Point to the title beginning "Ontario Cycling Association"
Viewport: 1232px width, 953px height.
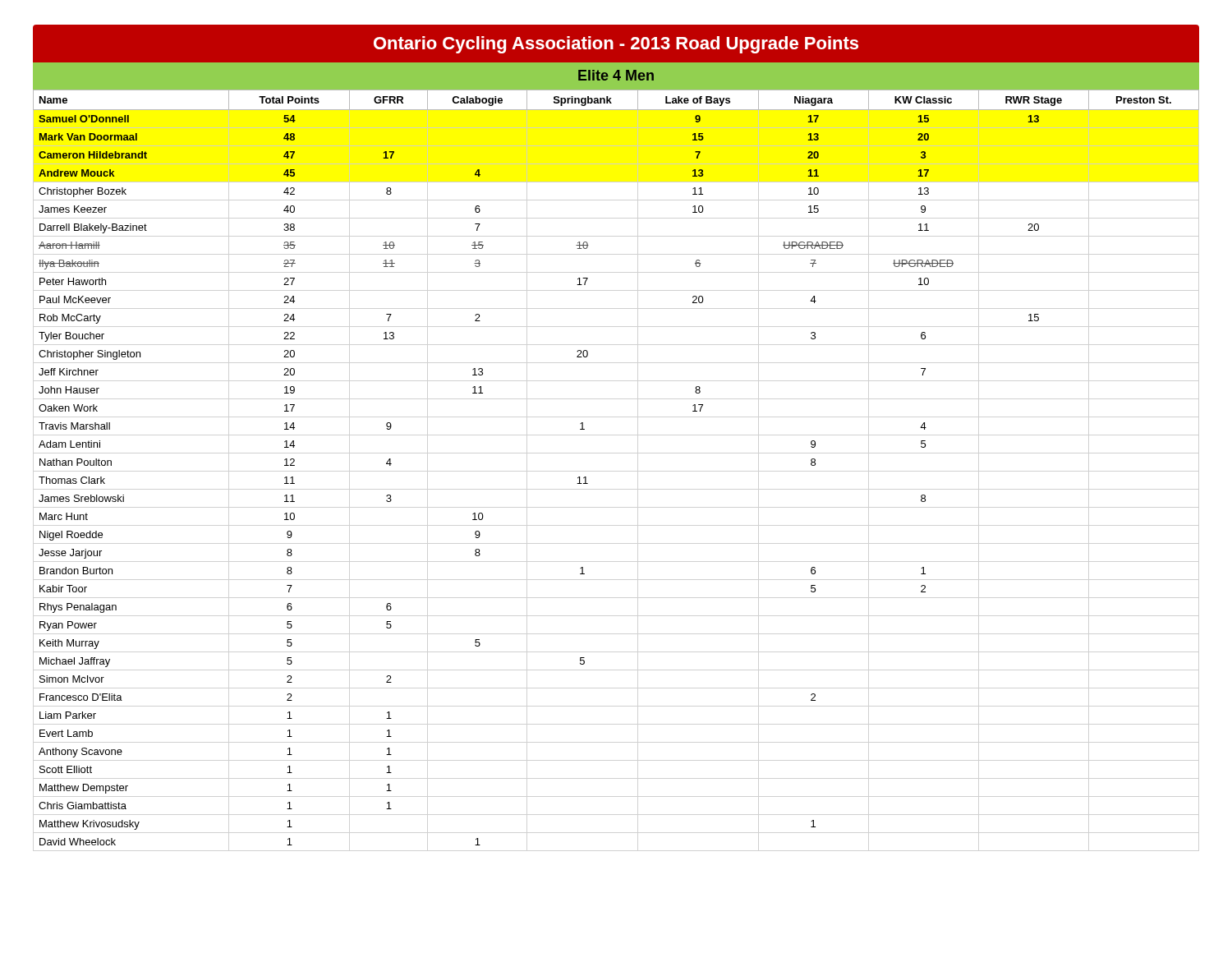tap(616, 43)
